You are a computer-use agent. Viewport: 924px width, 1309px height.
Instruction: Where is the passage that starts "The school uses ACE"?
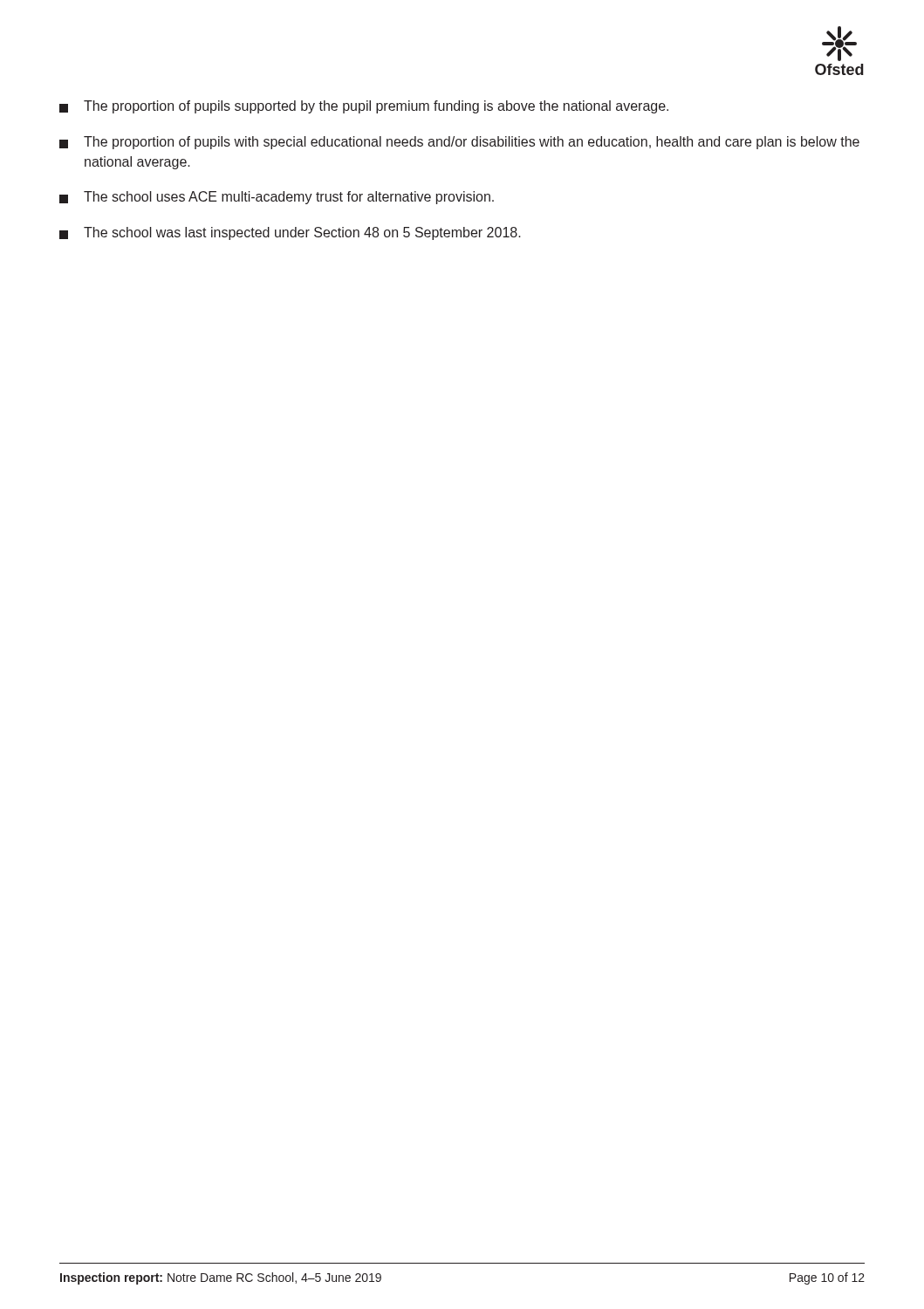(462, 197)
